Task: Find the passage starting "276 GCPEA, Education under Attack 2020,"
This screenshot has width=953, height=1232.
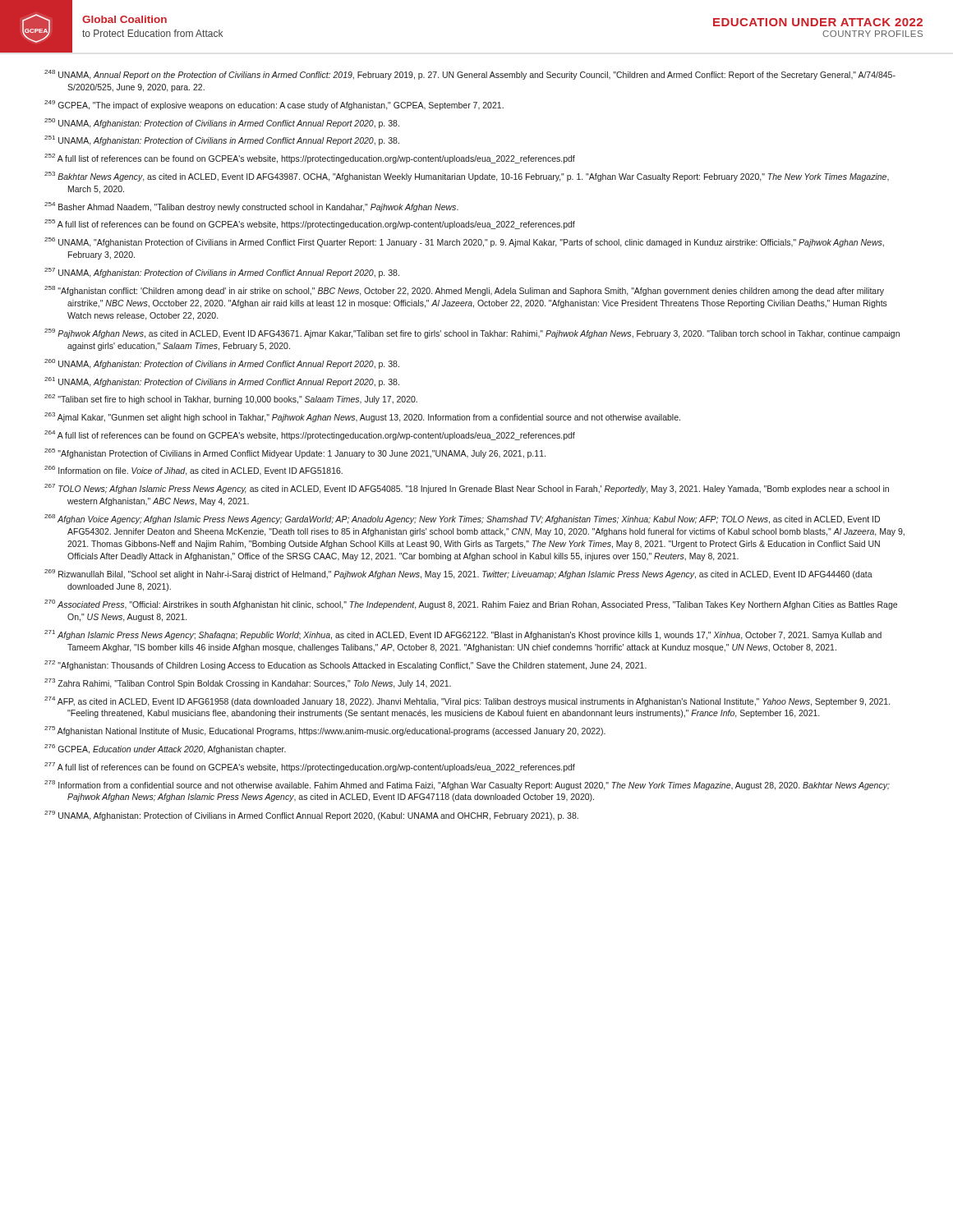Action: coord(165,748)
